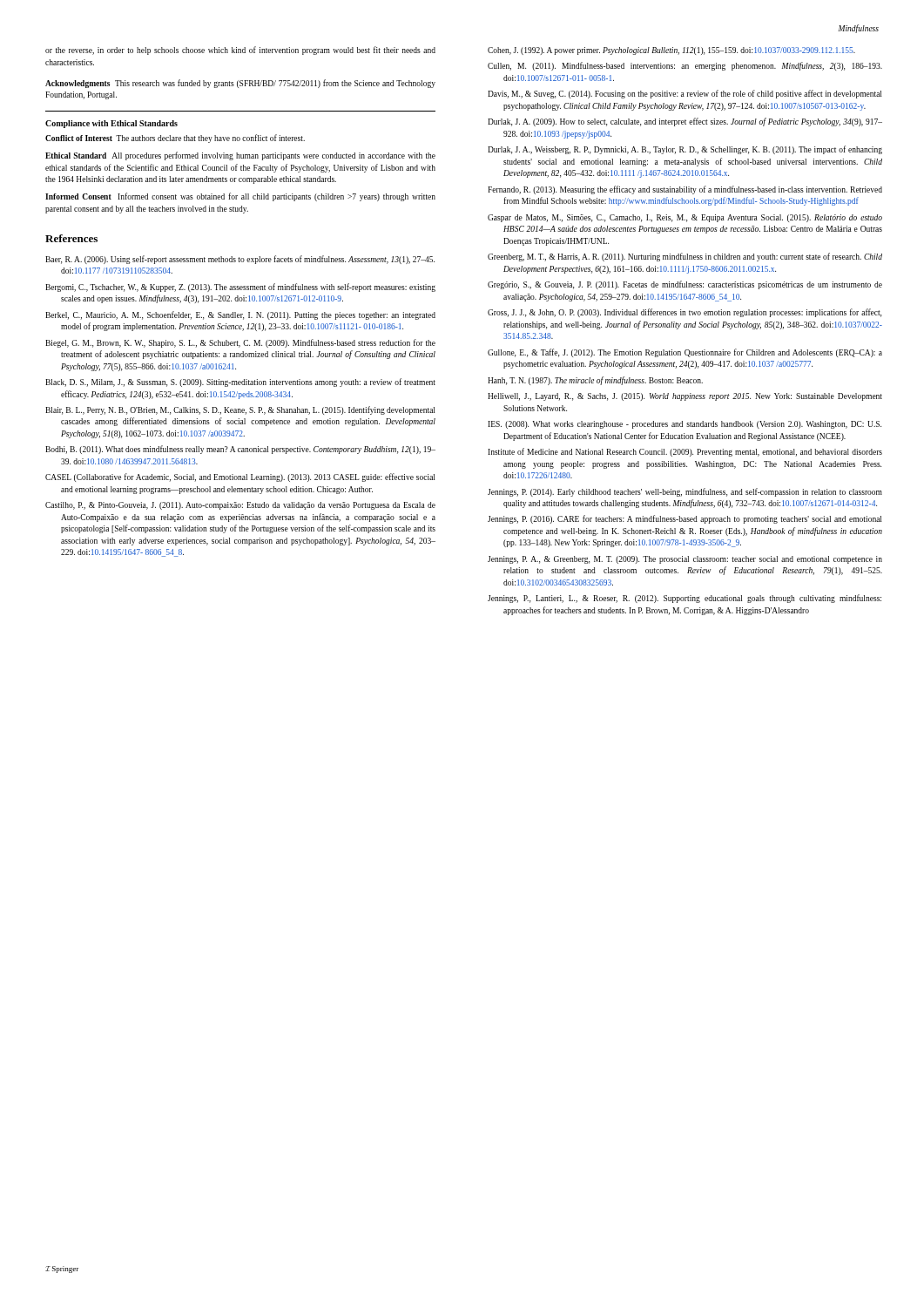The width and height of the screenshot is (924, 1307).
Task: Locate the list item that reads "Blair, B. L., Perry,"
Action: point(240,422)
